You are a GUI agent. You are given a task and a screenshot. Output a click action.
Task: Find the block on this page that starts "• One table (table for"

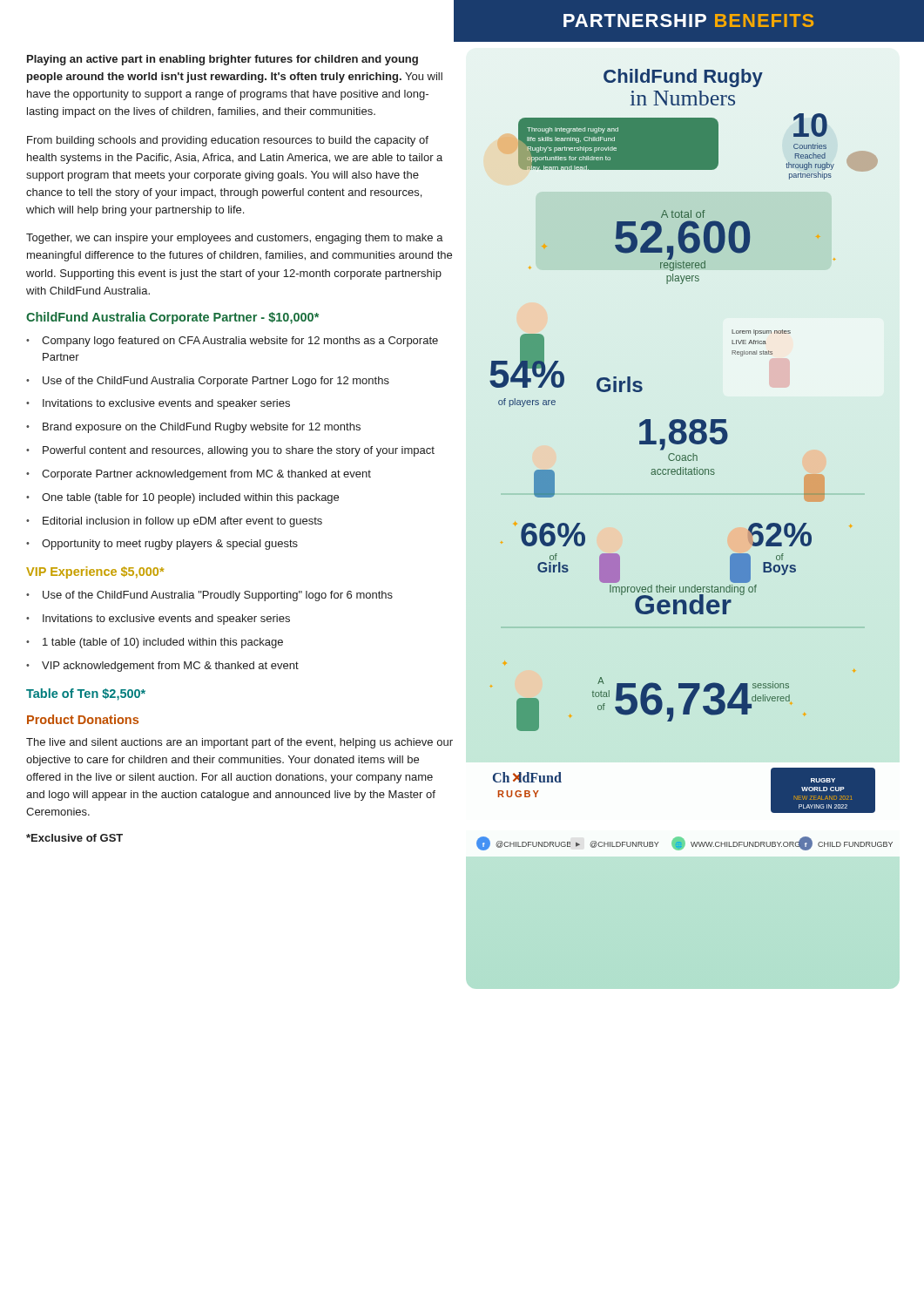[183, 498]
